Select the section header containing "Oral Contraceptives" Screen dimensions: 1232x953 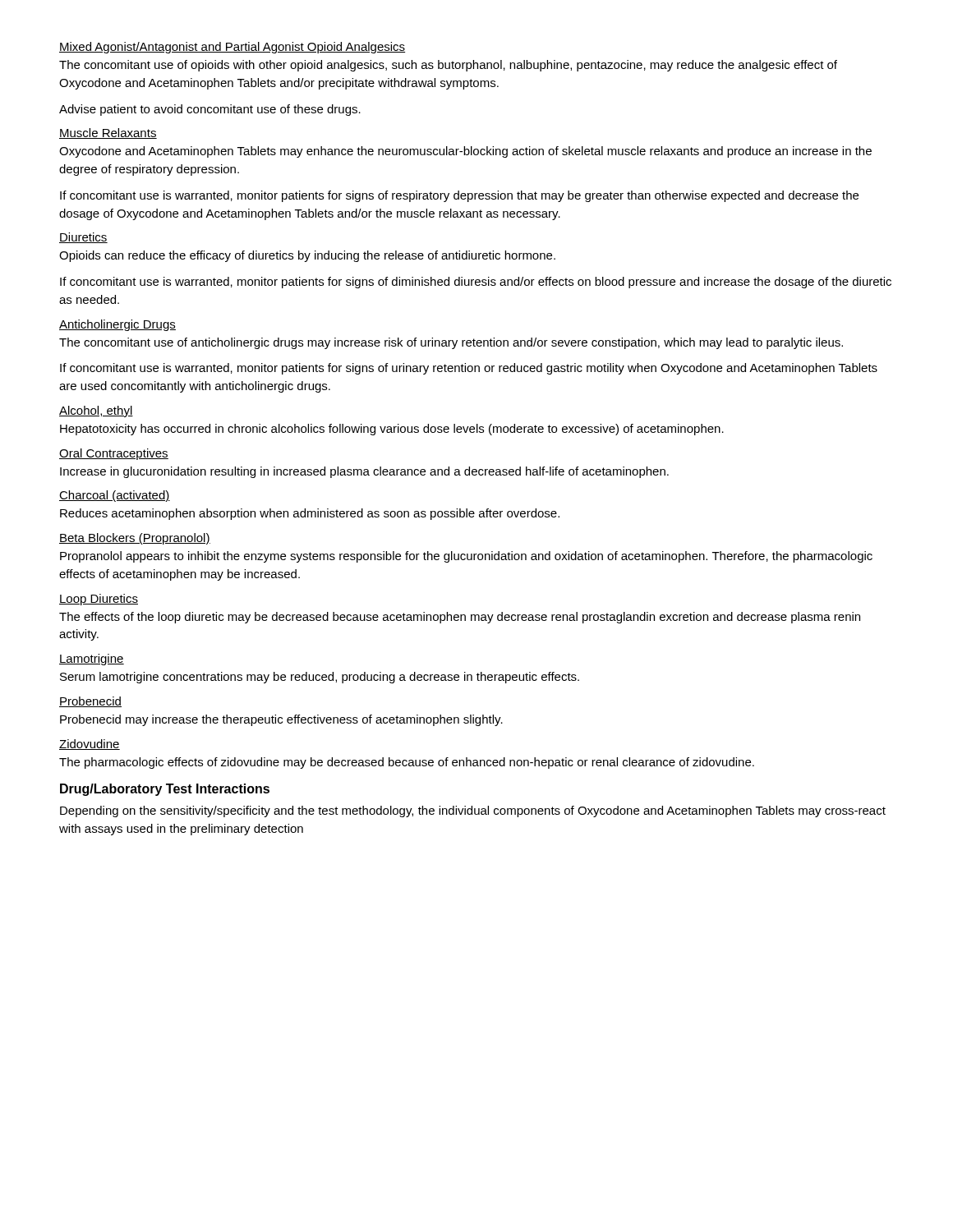click(114, 453)
